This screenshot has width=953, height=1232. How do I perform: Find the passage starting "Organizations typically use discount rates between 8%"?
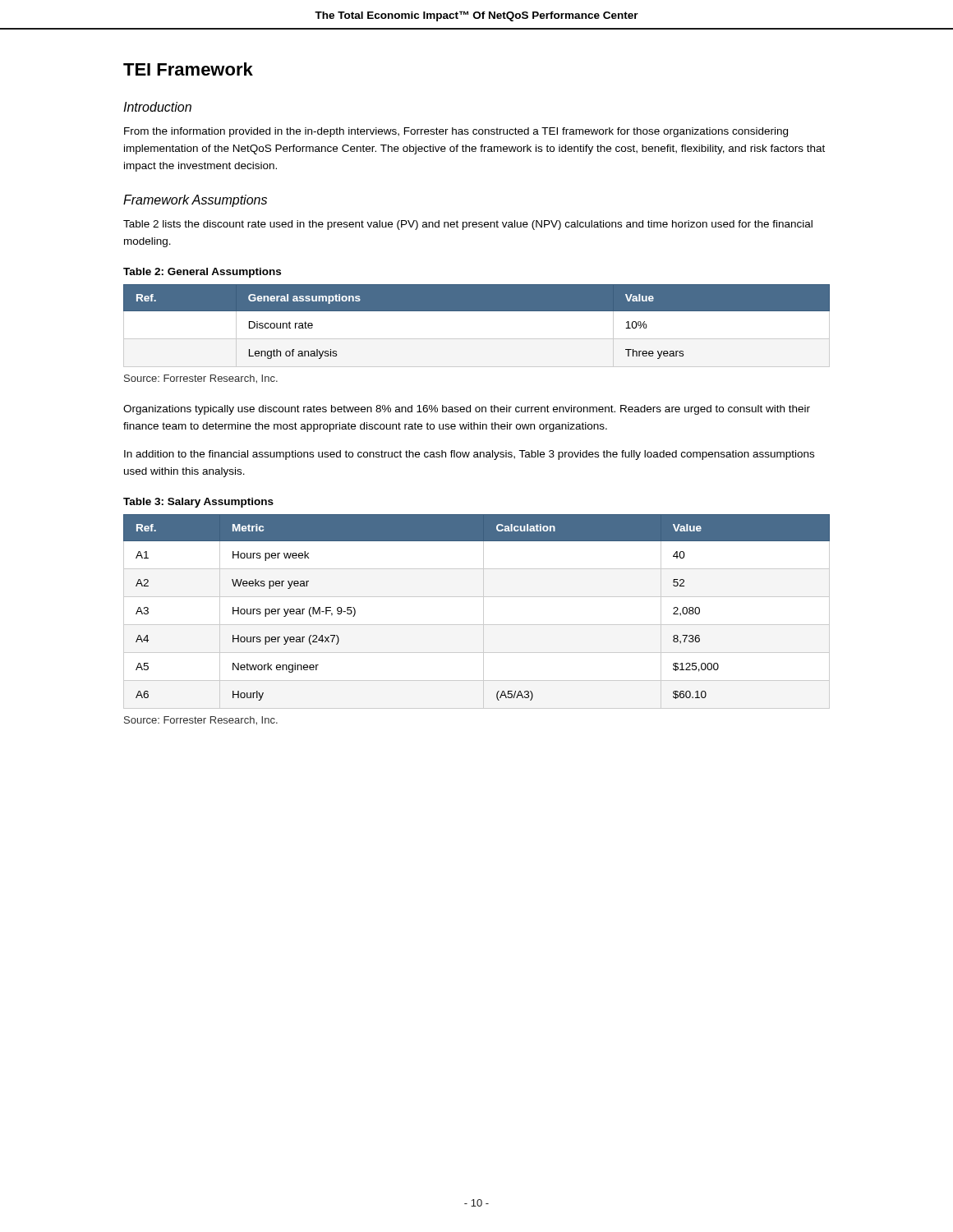click(467, 417)
